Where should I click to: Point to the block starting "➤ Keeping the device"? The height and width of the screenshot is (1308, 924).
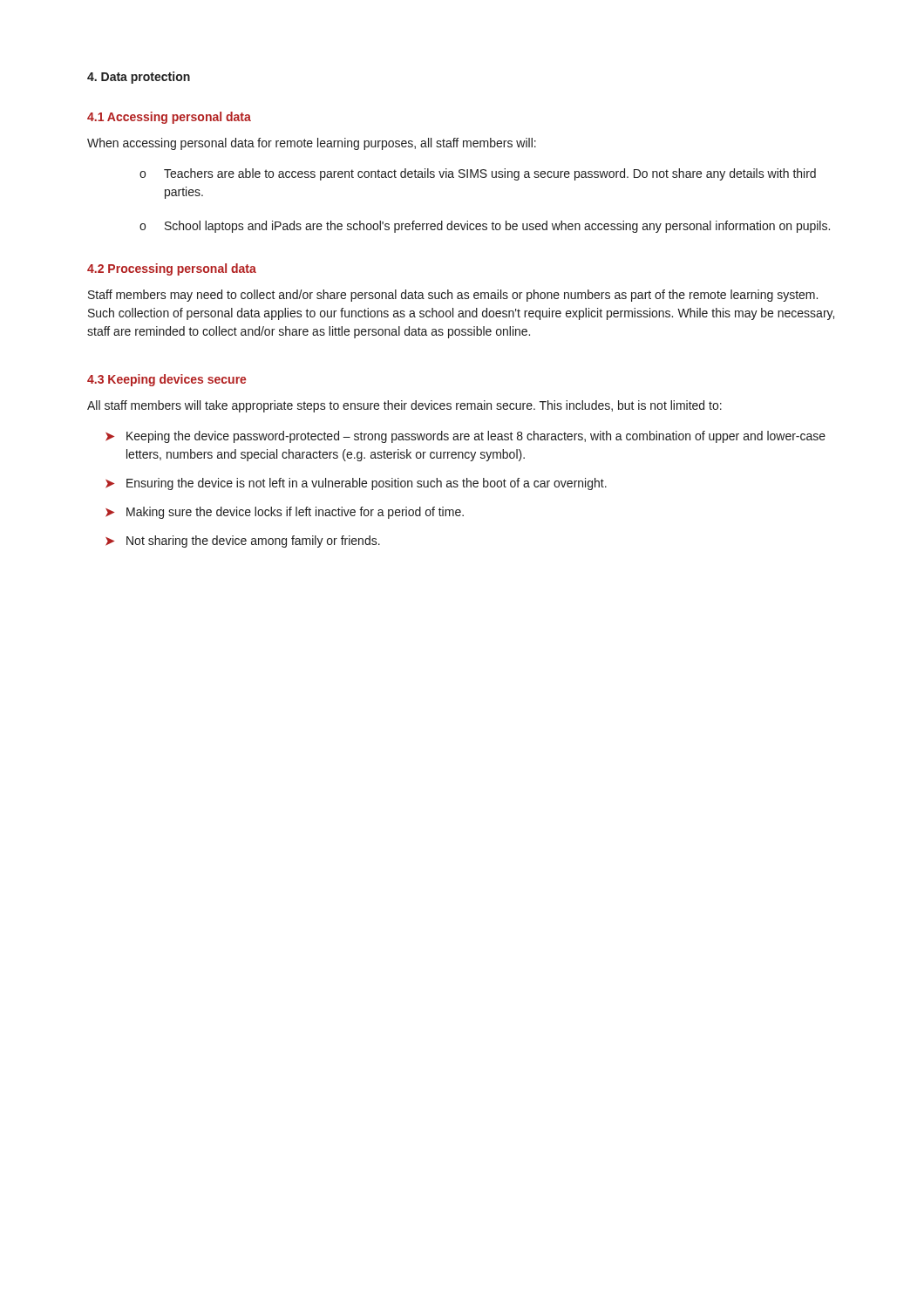pos(471,446)
